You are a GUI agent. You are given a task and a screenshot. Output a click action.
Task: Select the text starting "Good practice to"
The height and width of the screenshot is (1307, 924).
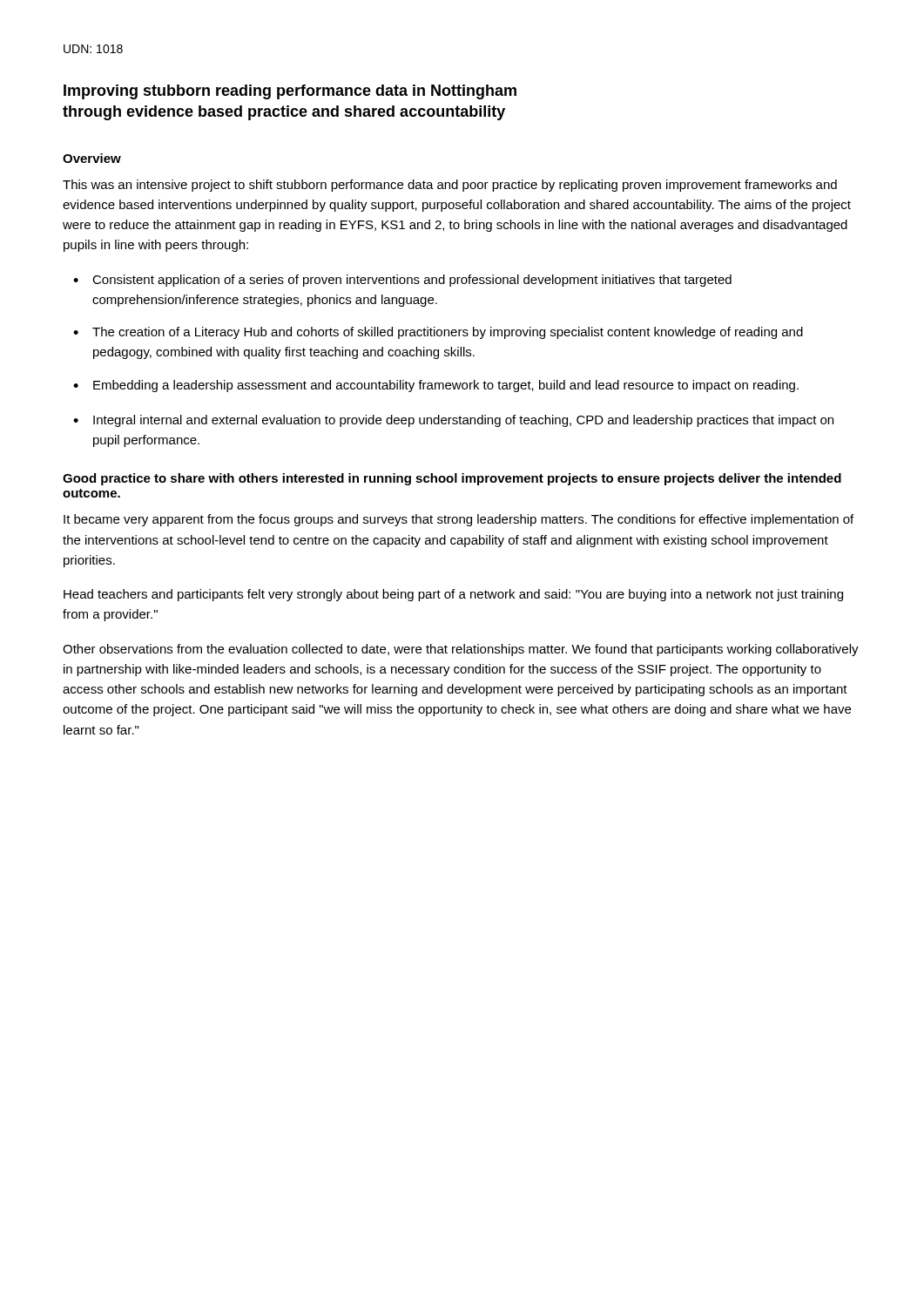[452, 486]
